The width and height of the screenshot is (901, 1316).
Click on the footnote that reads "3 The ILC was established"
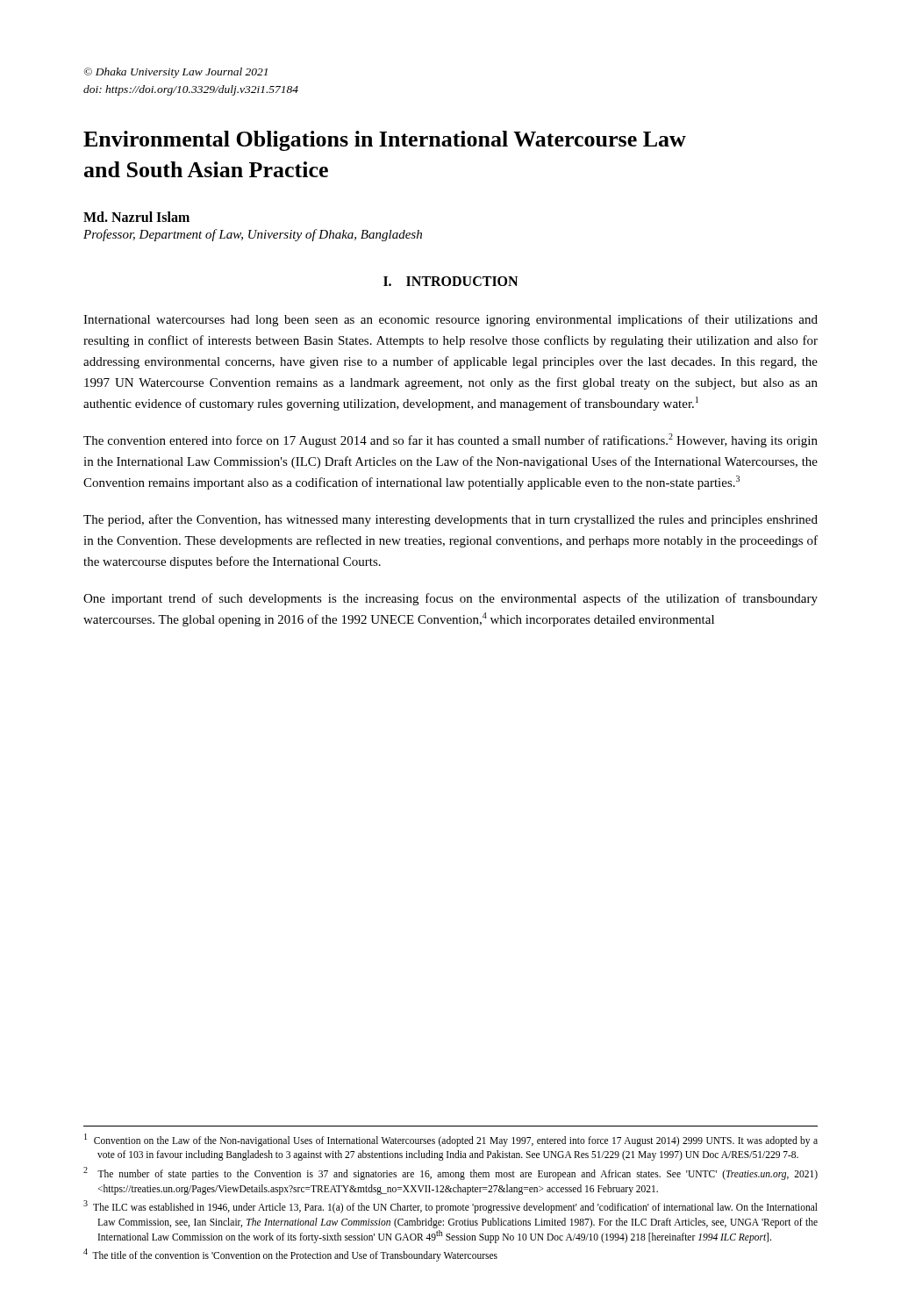(450, 1221)
